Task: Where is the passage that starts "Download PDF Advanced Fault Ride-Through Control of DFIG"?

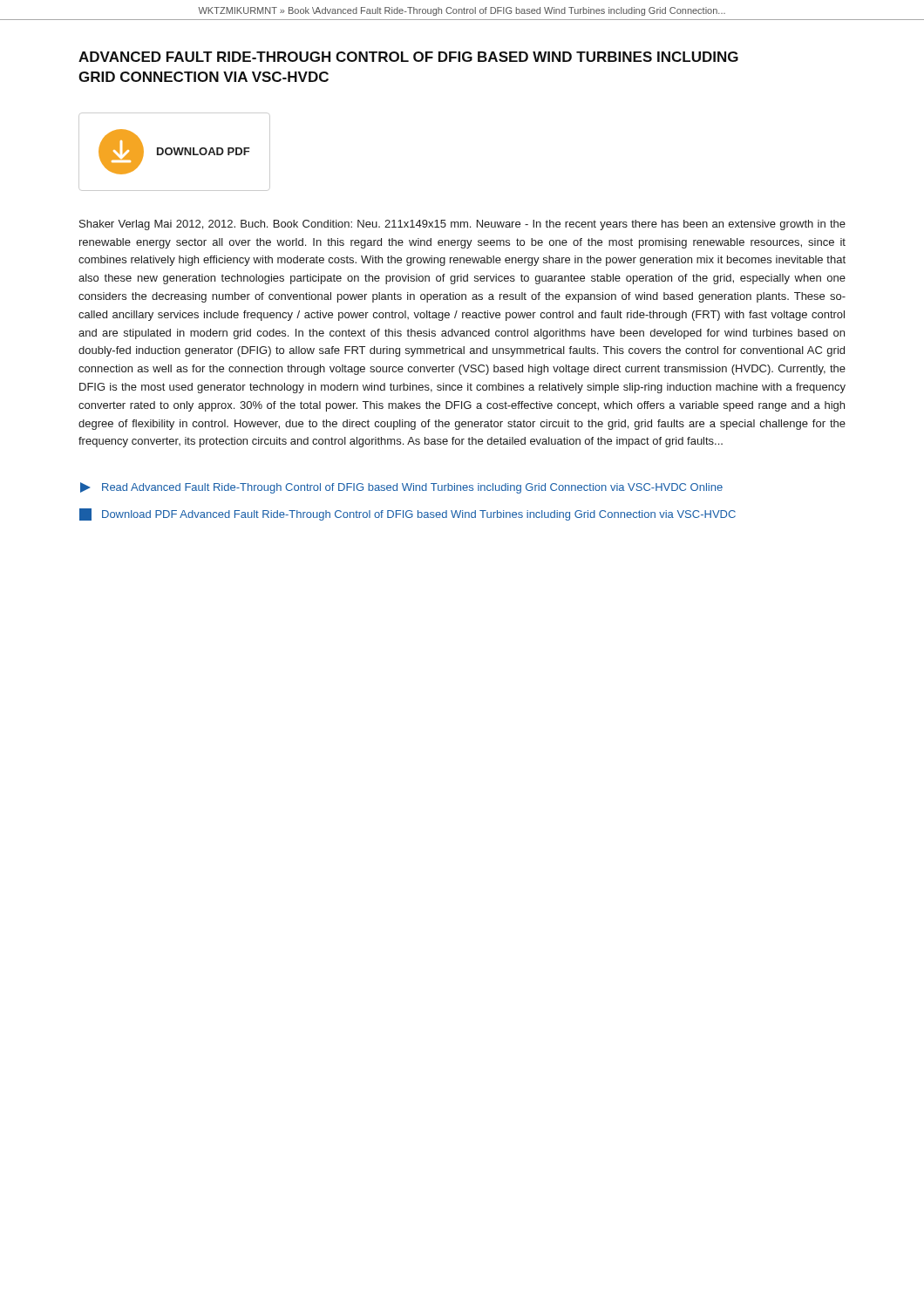Action: 407,515
